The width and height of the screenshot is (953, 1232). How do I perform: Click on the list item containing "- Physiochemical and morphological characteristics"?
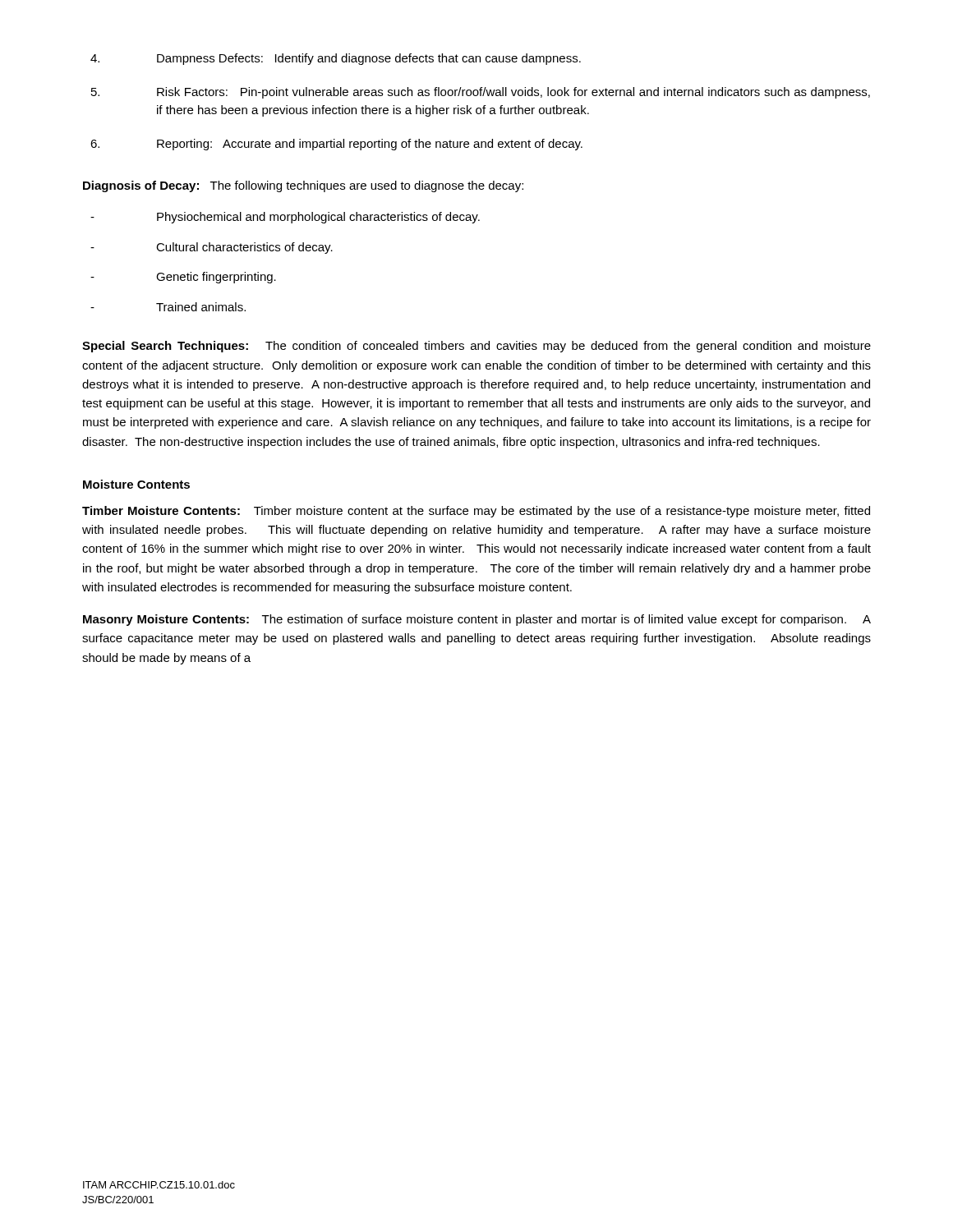pos(476,217)
